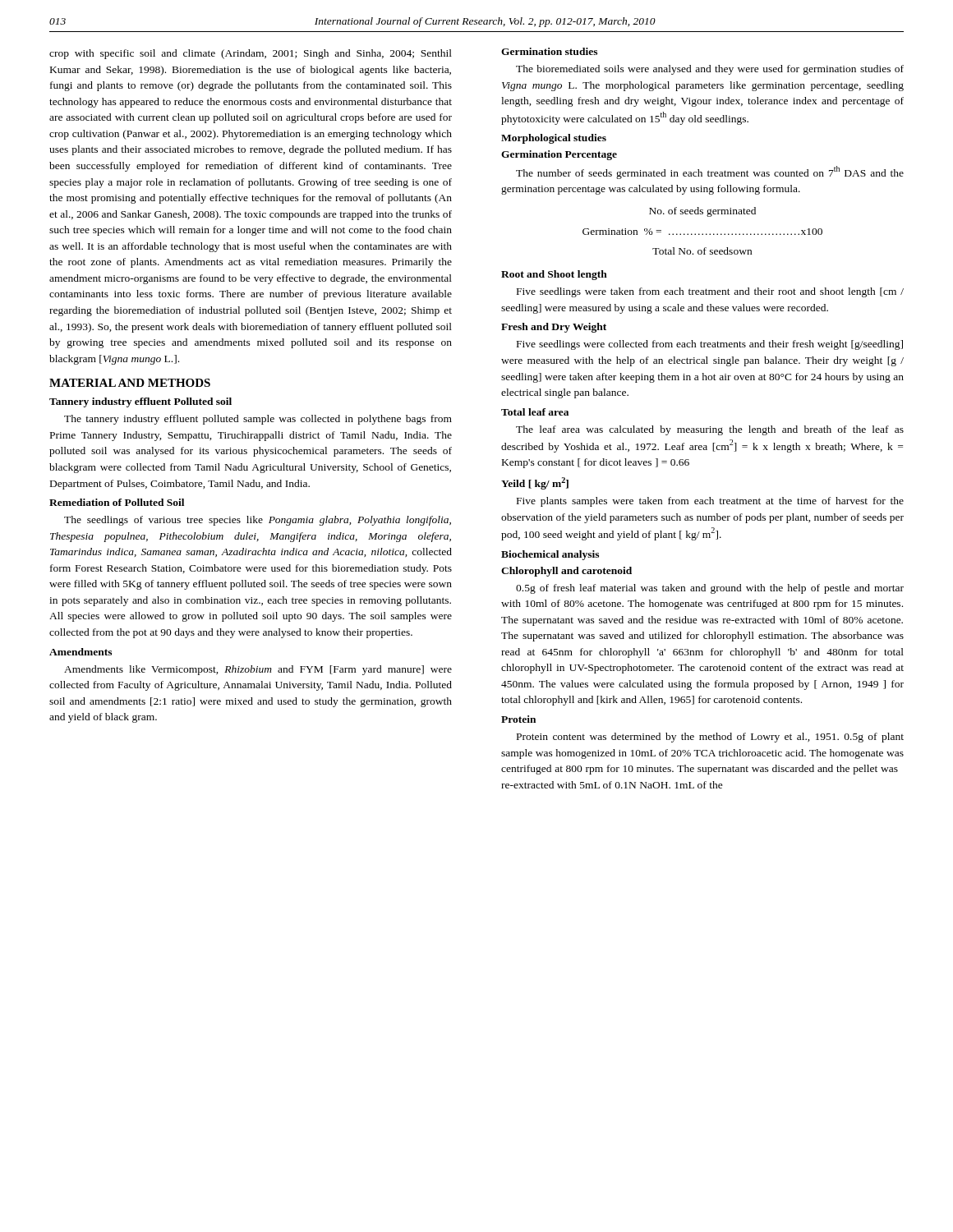
Task: Point to the block beginning "Protein content was determined"
Action: [702, 761]
